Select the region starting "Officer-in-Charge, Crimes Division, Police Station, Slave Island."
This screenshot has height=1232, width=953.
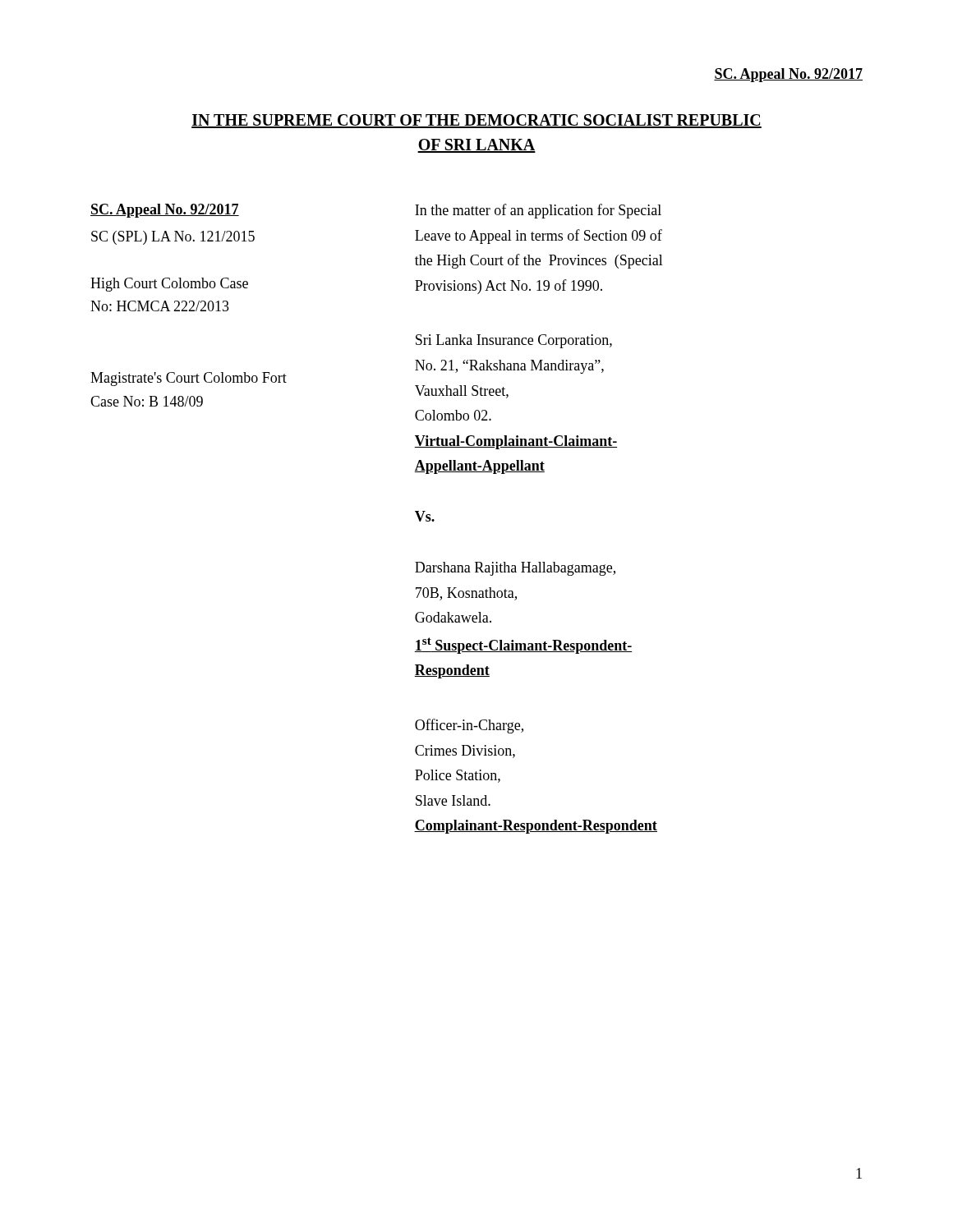click(469, 726)
